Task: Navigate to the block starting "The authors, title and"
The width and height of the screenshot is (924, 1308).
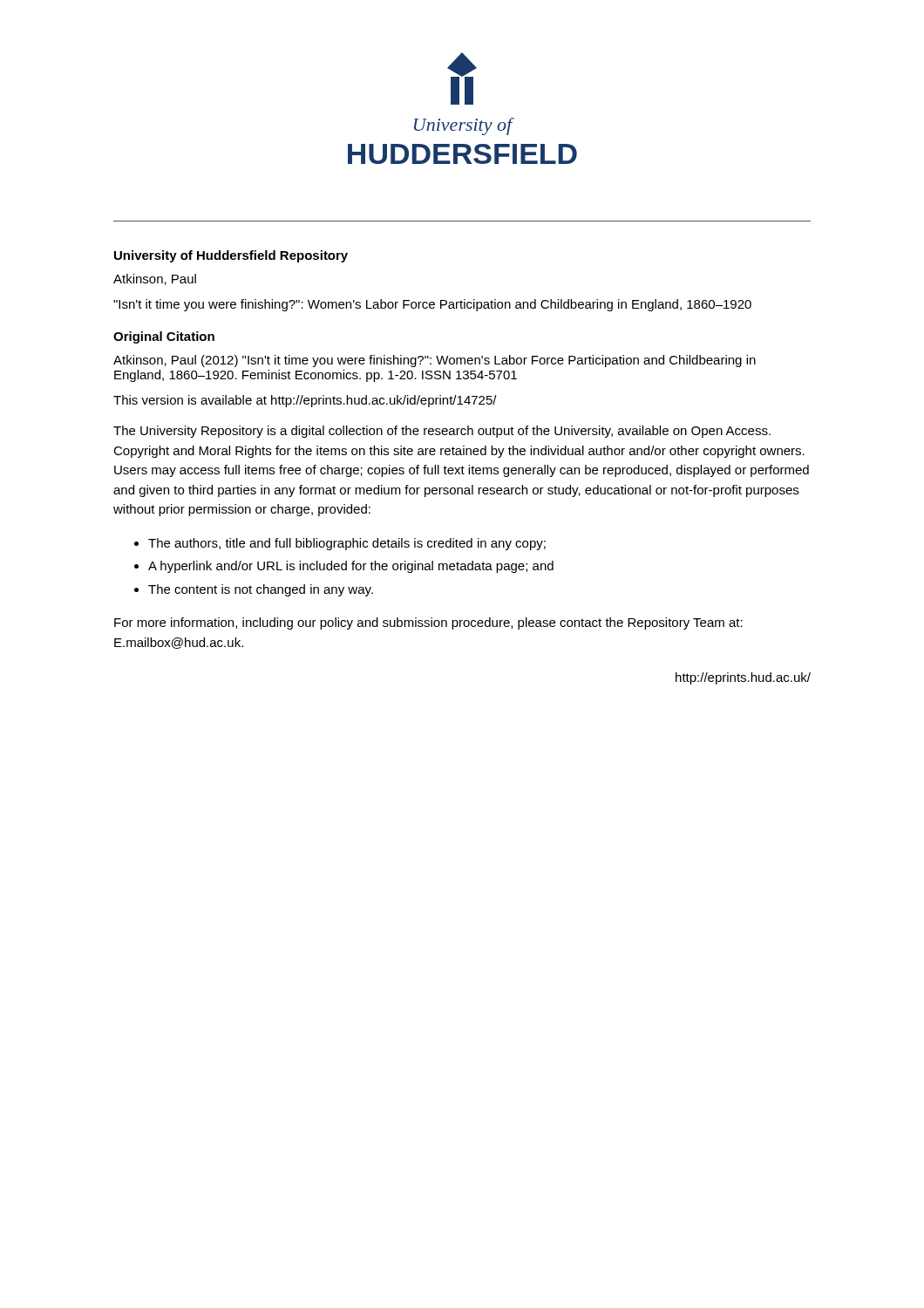Action: pos(347,542)
